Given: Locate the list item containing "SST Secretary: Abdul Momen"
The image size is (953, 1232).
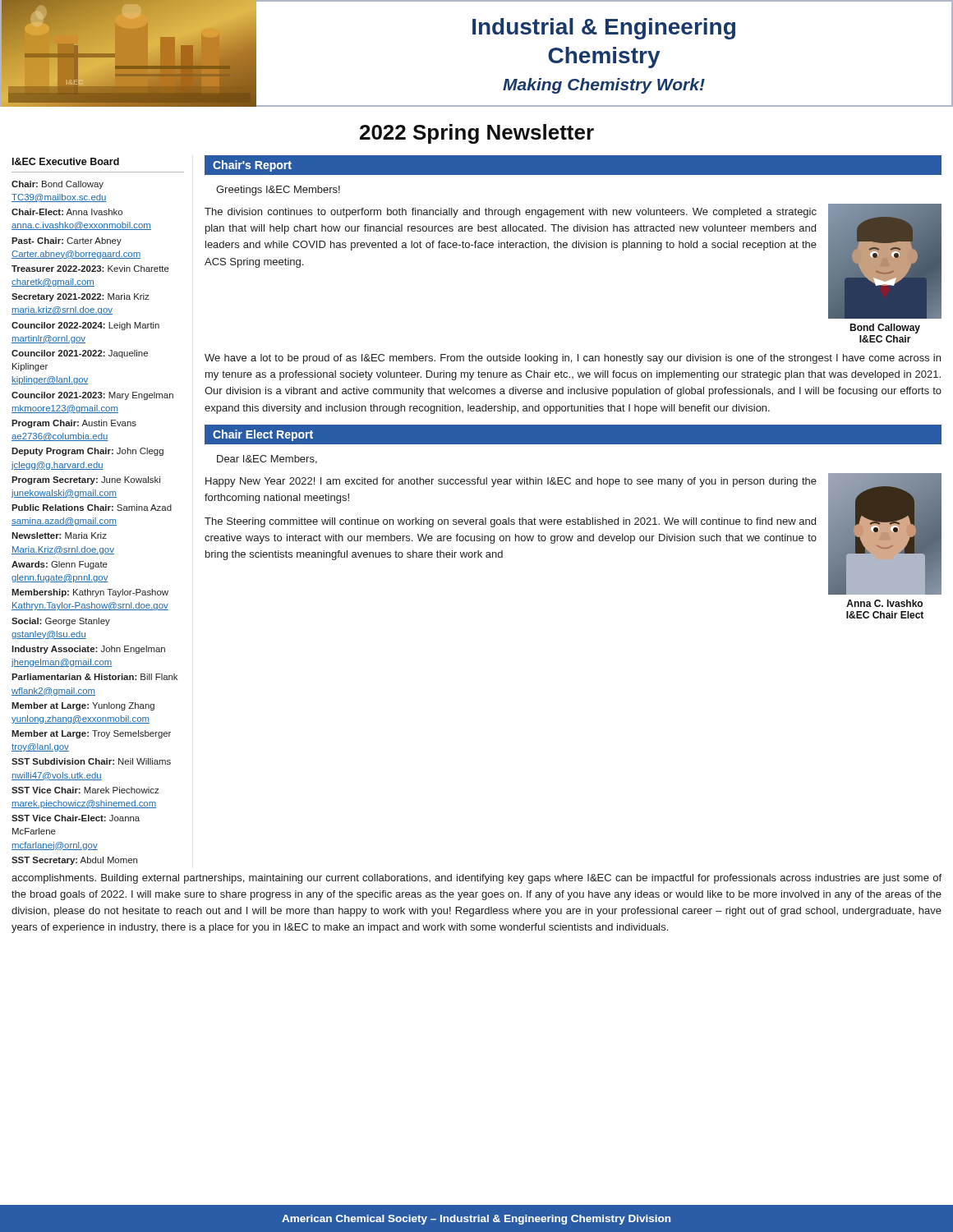Looking at the screenshot, I should (x=75, y=860).
